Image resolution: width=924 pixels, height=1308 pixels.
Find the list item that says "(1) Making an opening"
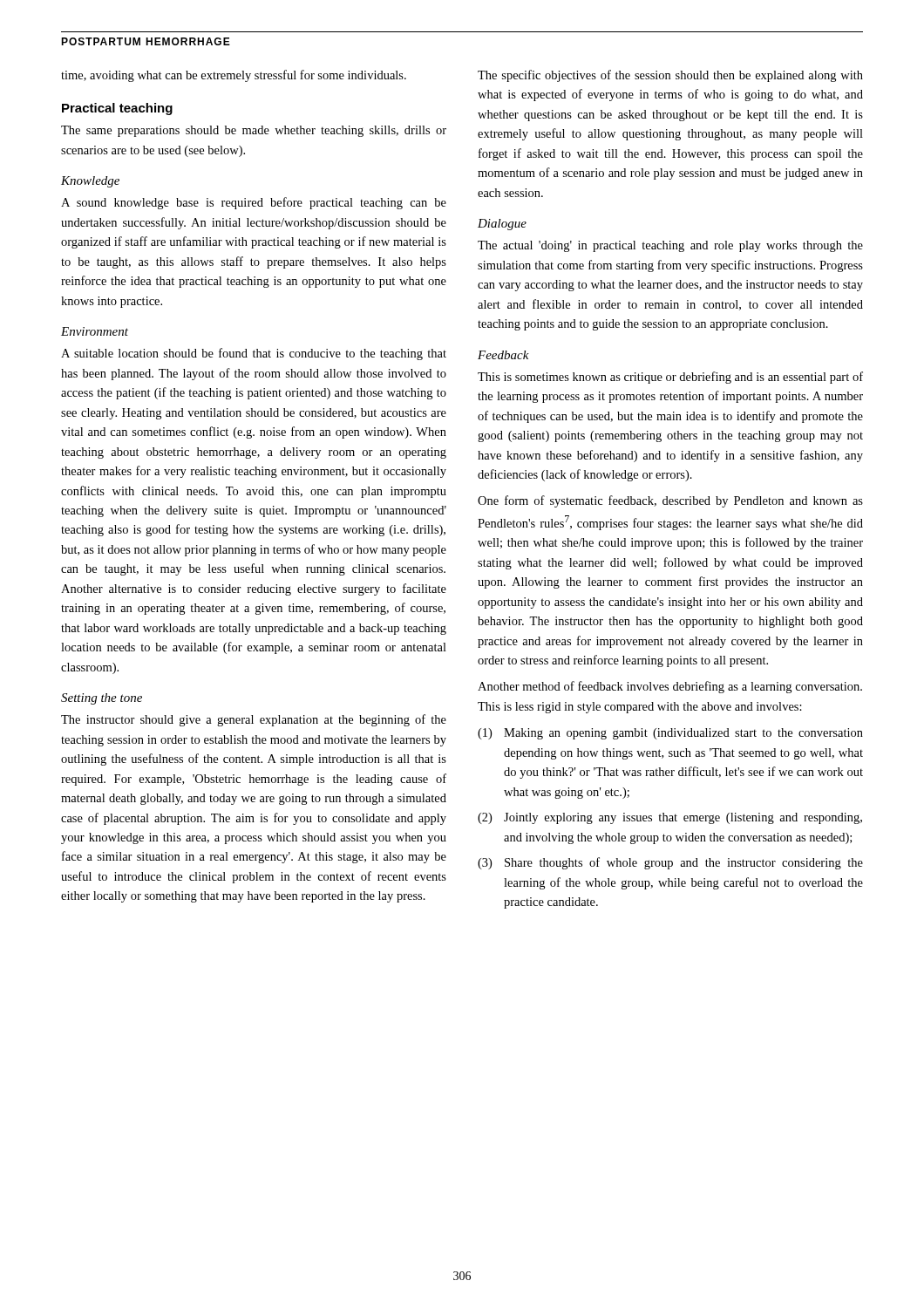(670, 762)
